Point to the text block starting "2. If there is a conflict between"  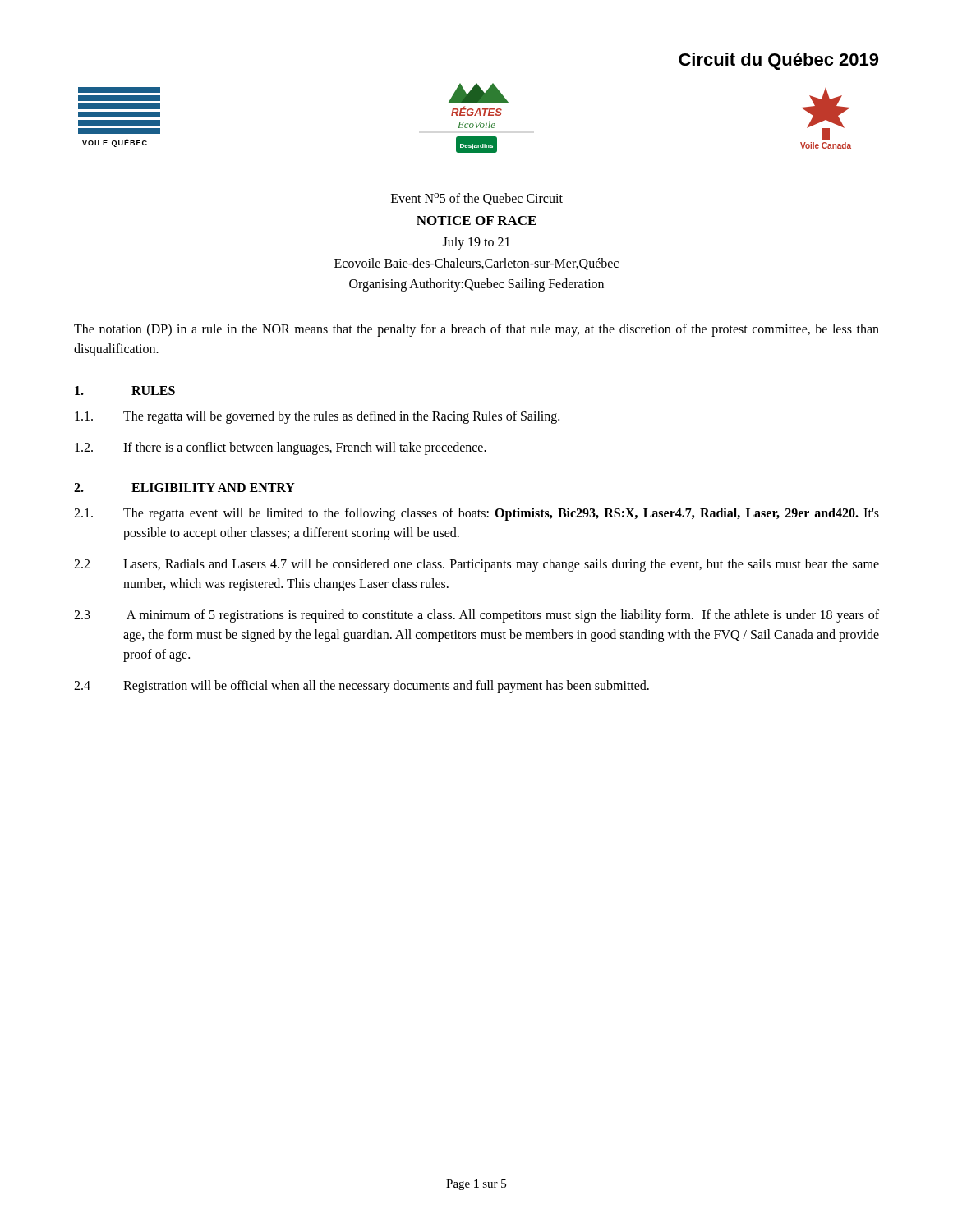click(x=476, y=448)
